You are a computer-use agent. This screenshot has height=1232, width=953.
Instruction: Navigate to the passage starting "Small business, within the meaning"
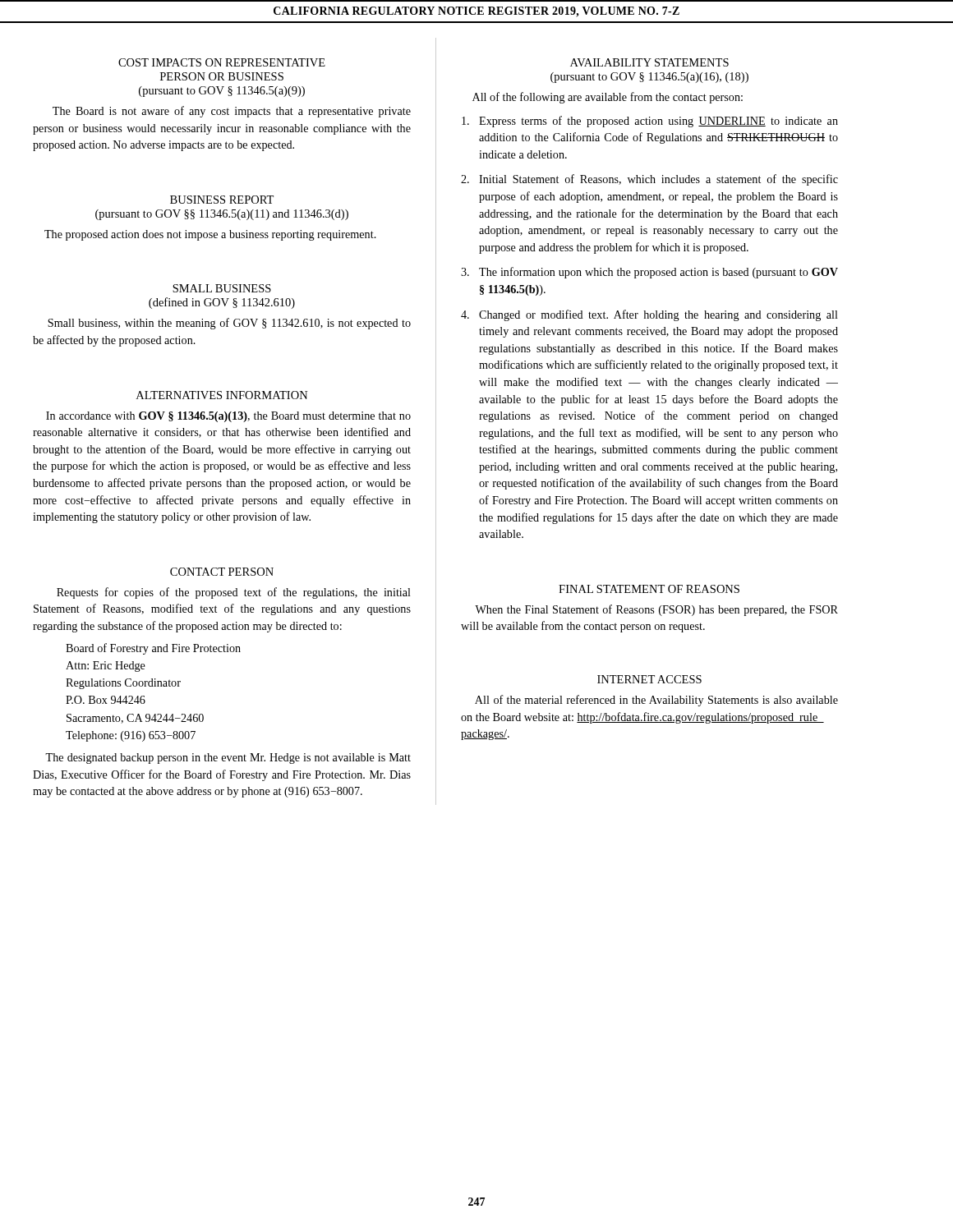(x=222, y=332)
